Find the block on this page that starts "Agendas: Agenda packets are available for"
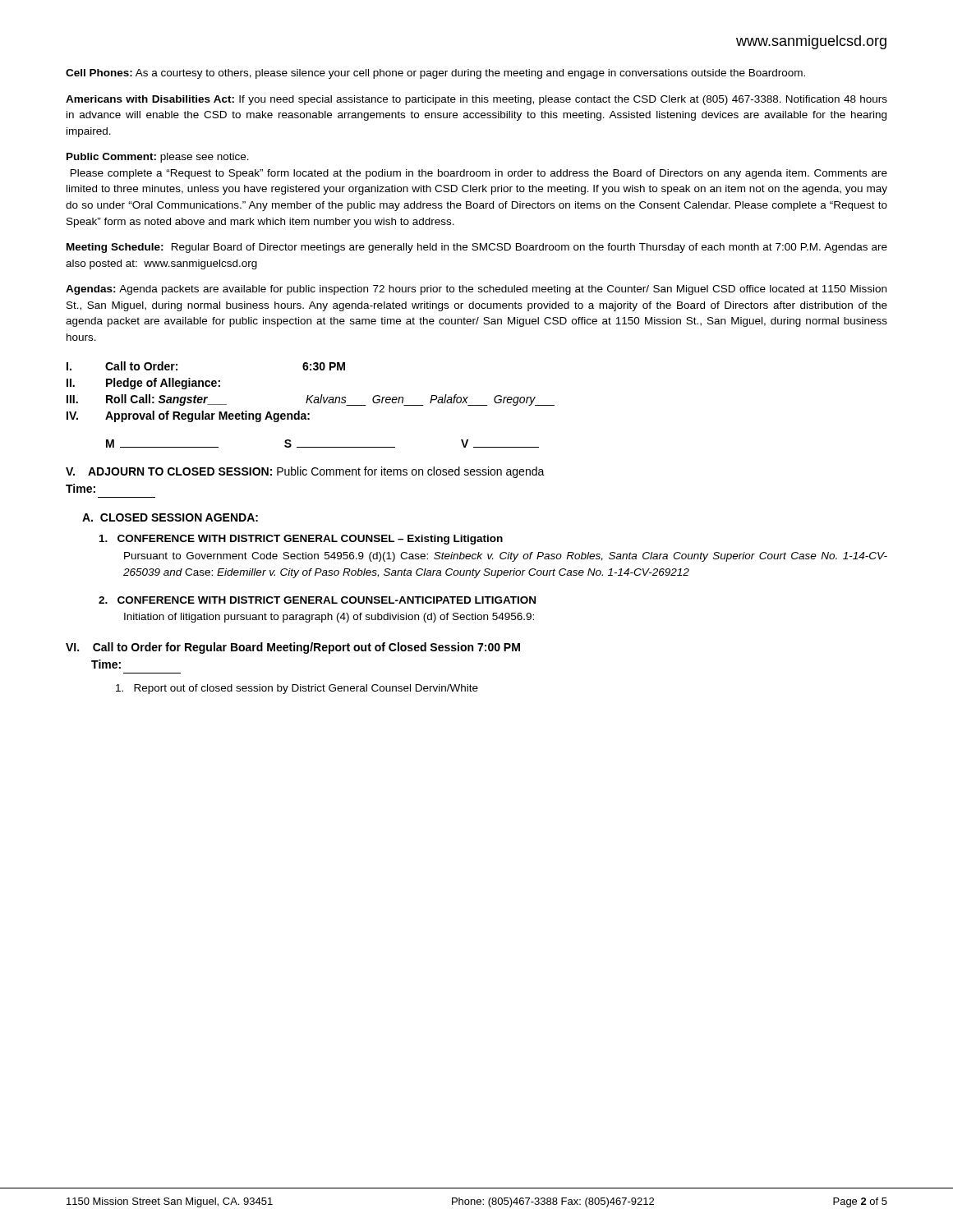The image size is (953, 1232). [x=476, y=313]
